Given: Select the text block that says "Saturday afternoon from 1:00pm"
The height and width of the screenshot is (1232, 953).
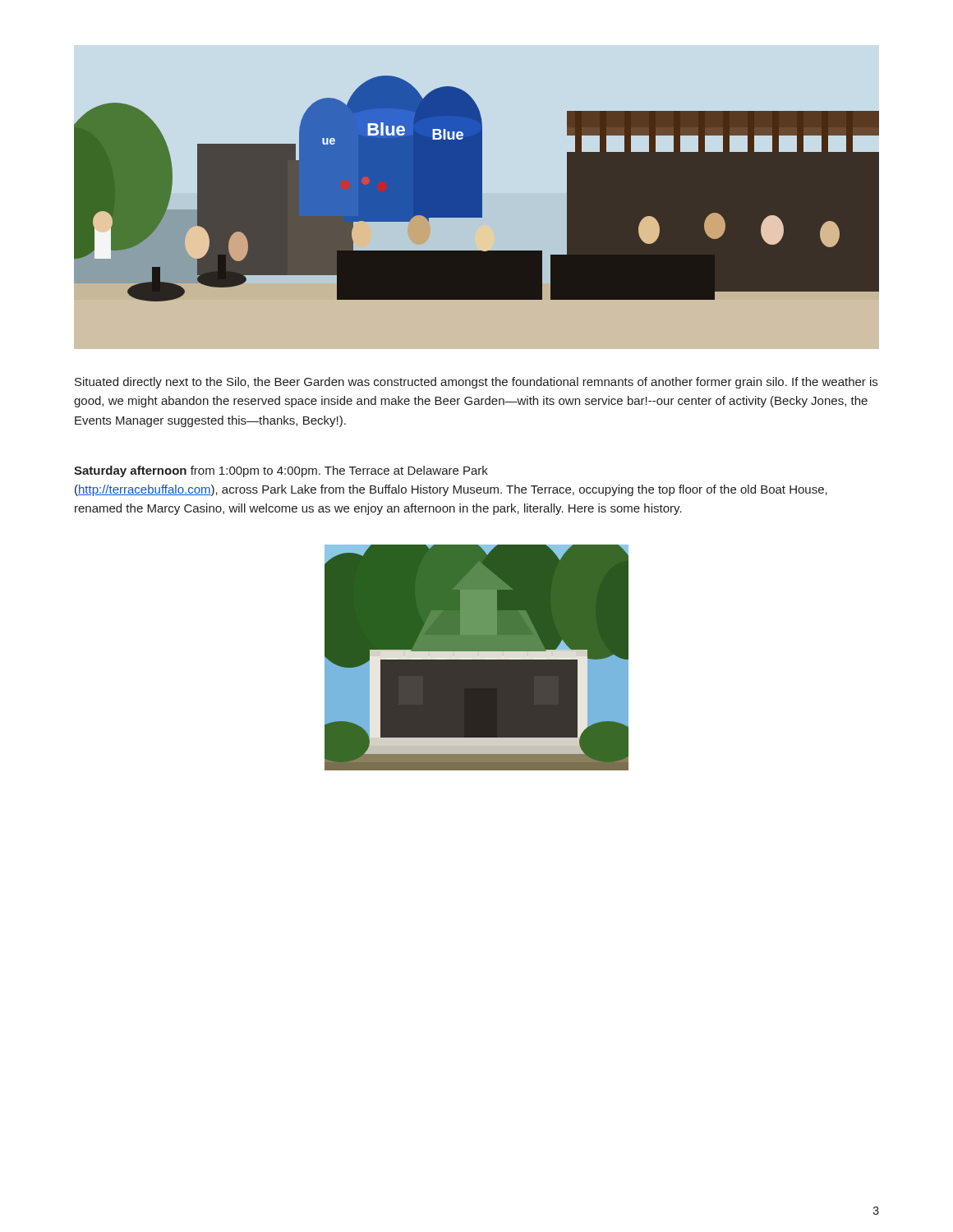Looking at the screenshot, I should point(451,489).
